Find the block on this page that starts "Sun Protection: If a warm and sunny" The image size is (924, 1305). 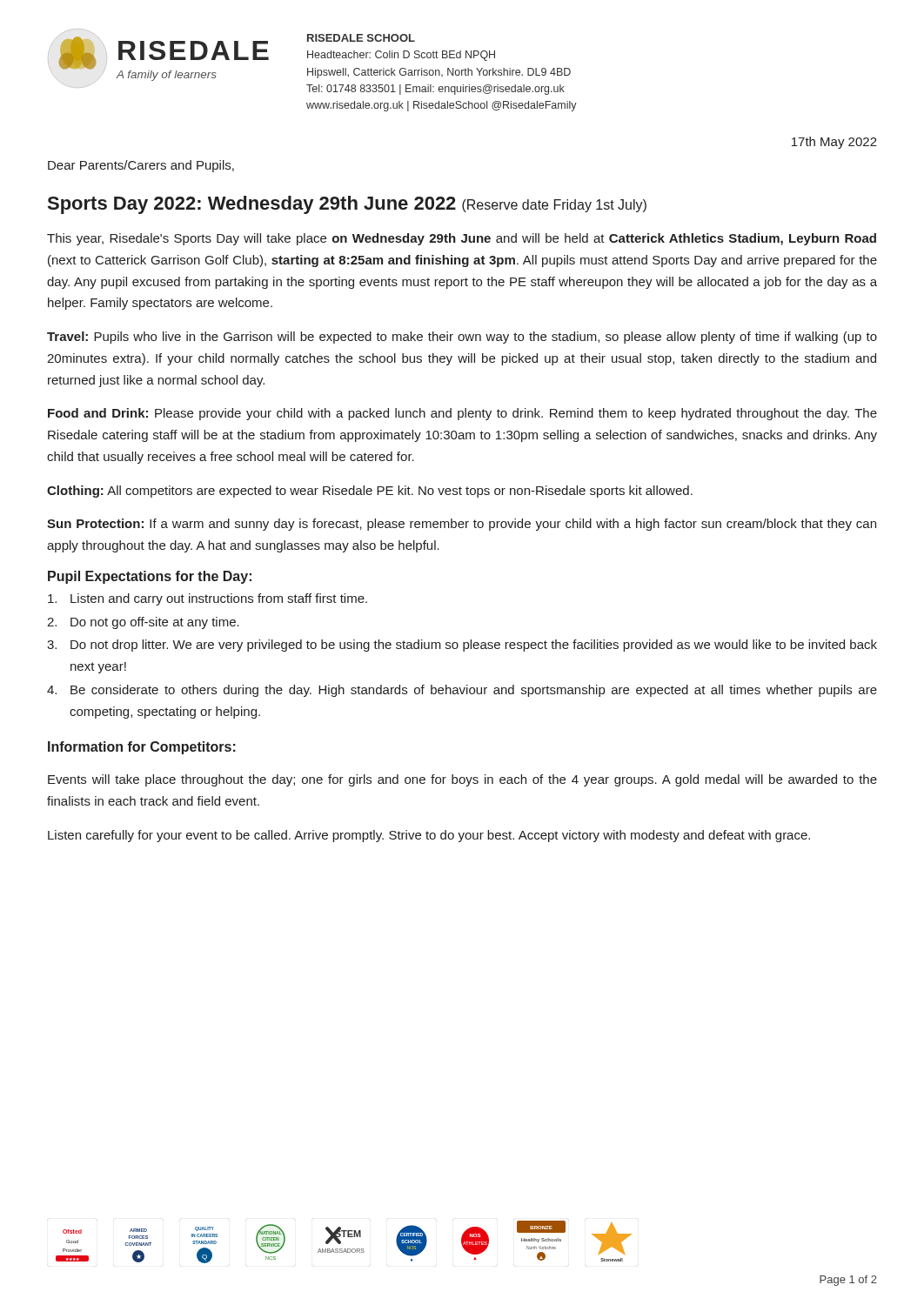tap(462, 535)
